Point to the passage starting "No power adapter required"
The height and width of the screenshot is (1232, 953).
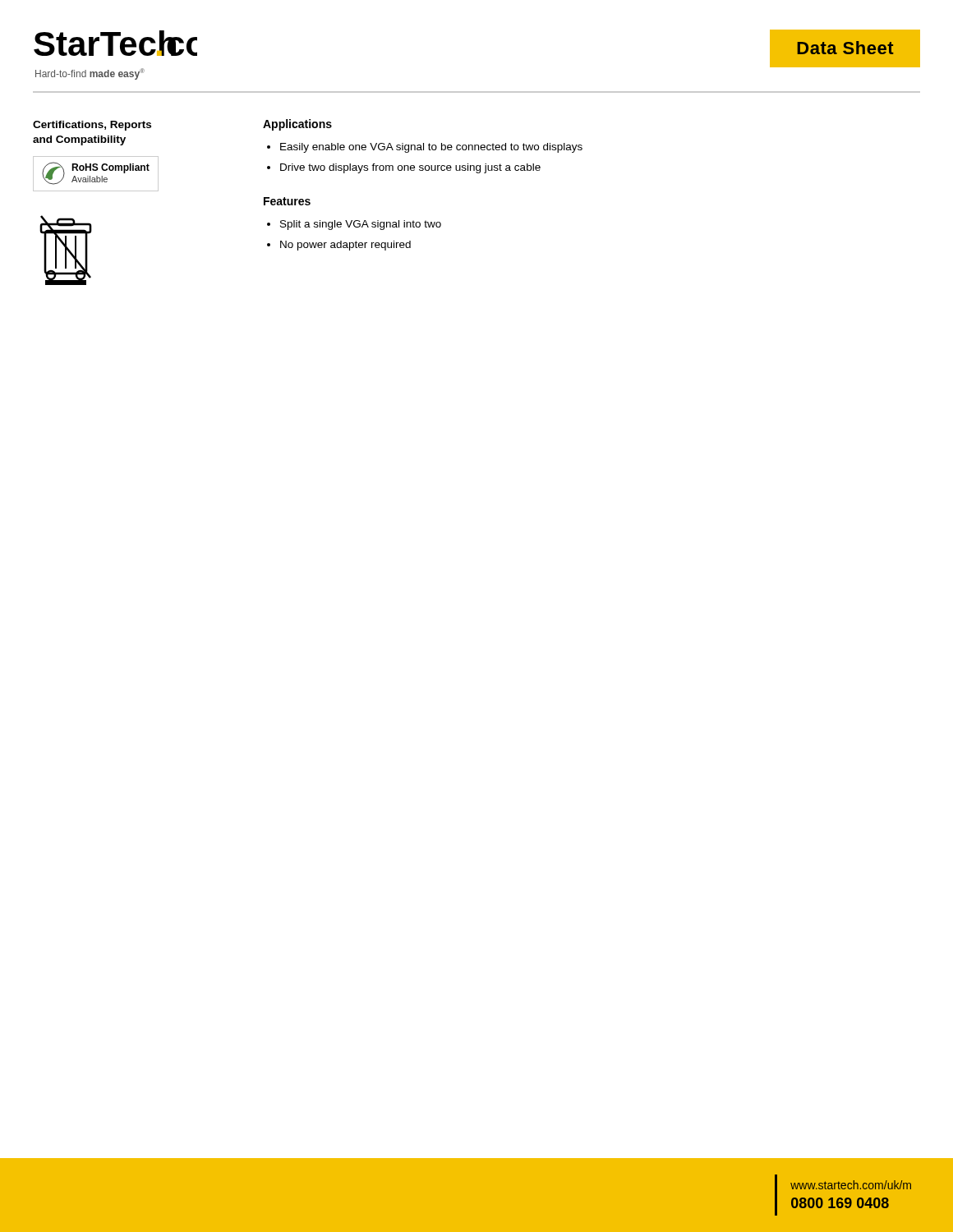pyautogui.click(x=345, y=244)
